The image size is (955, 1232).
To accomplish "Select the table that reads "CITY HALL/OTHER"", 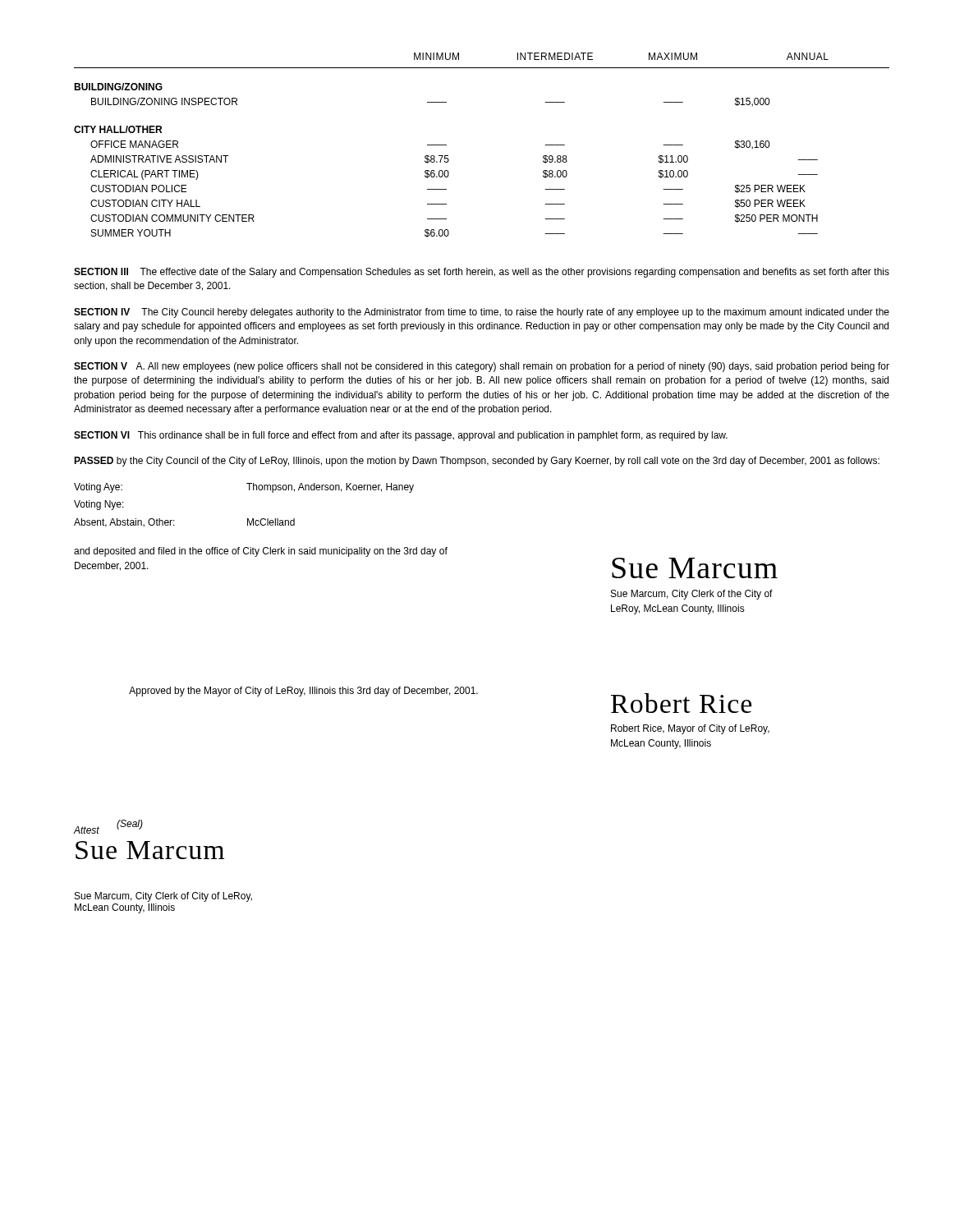I will pos(482,145).
